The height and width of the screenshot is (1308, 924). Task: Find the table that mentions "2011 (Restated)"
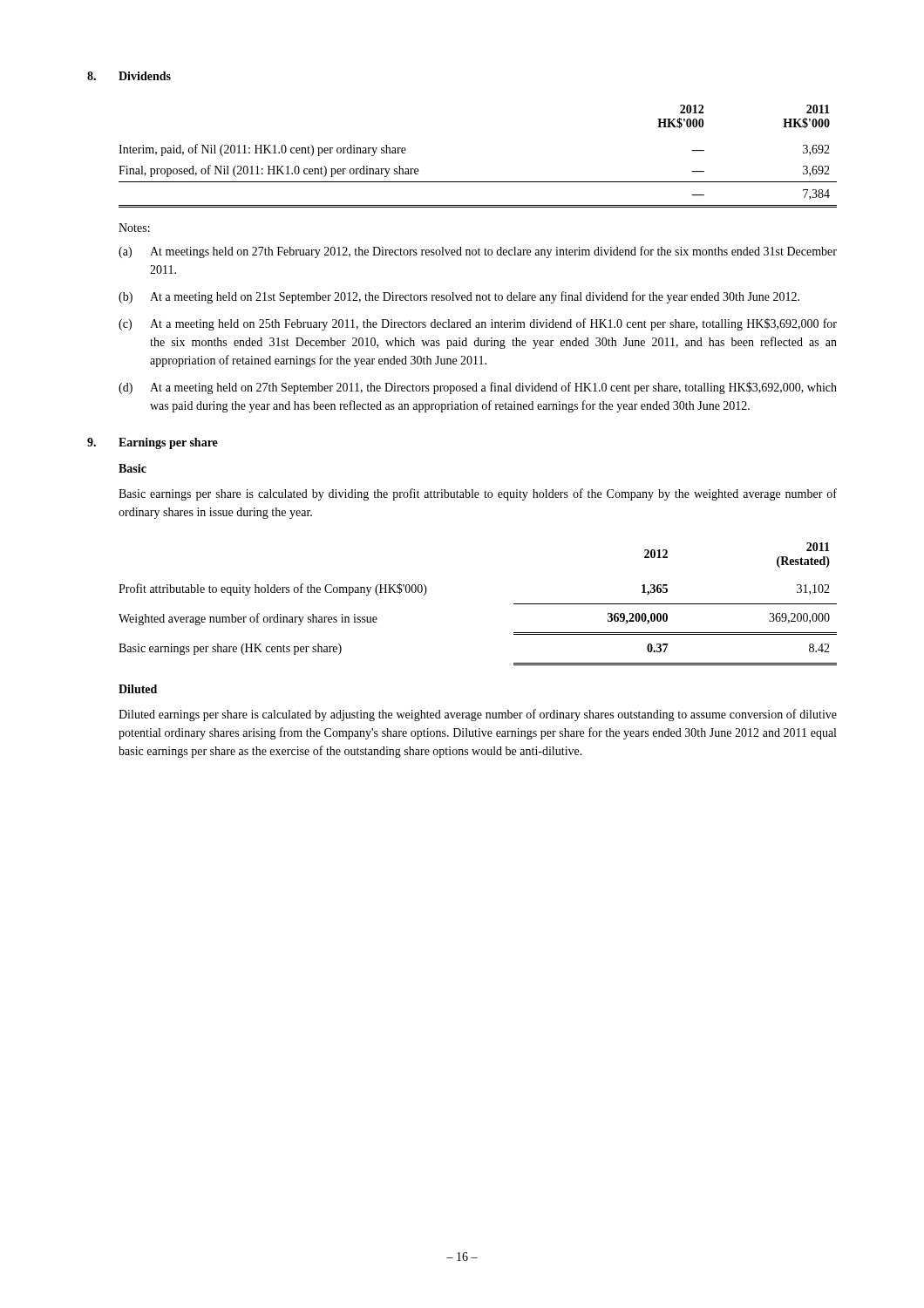click(x=462, y=600)
